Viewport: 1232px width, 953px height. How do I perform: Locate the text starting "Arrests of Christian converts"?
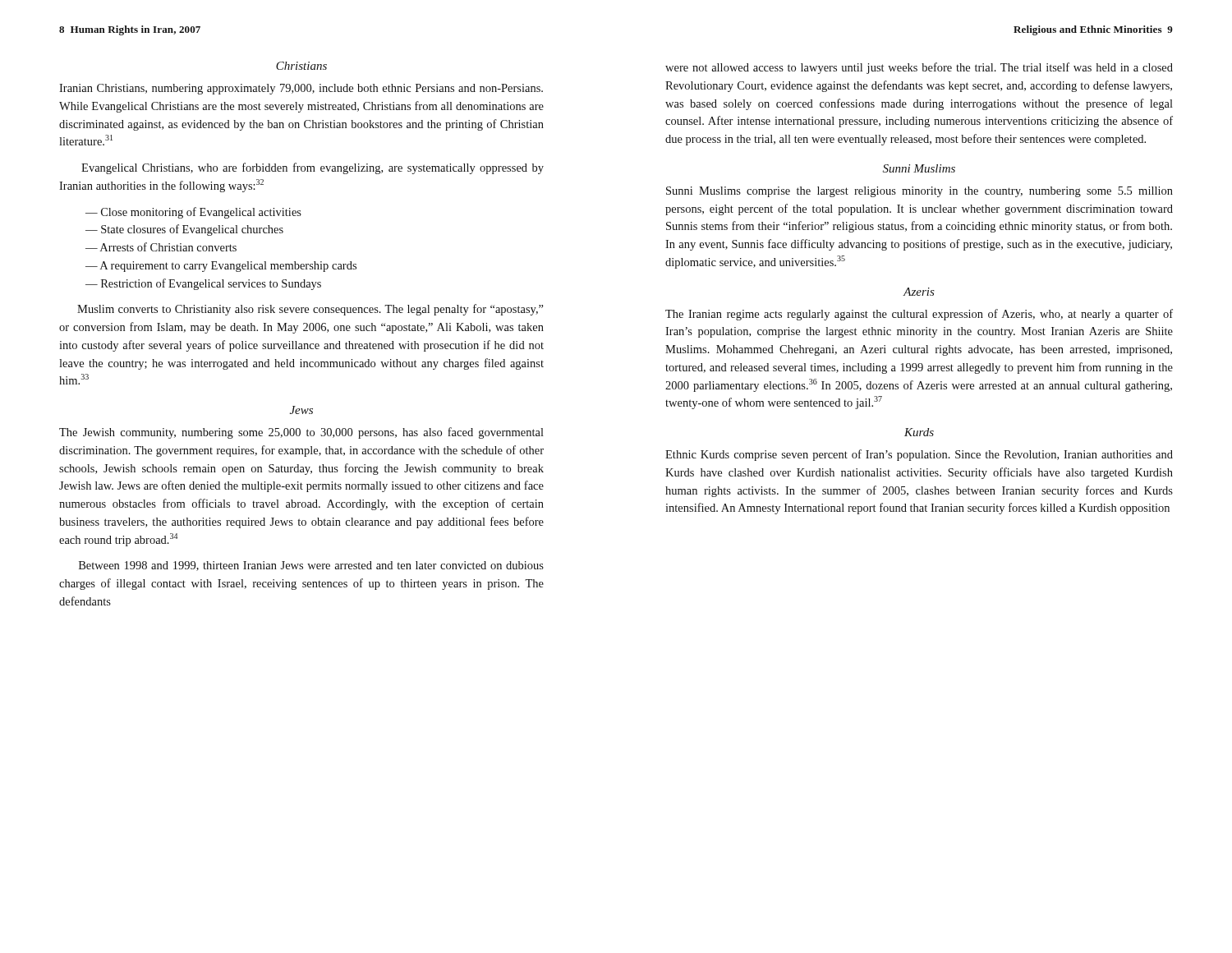pos(168,247)
